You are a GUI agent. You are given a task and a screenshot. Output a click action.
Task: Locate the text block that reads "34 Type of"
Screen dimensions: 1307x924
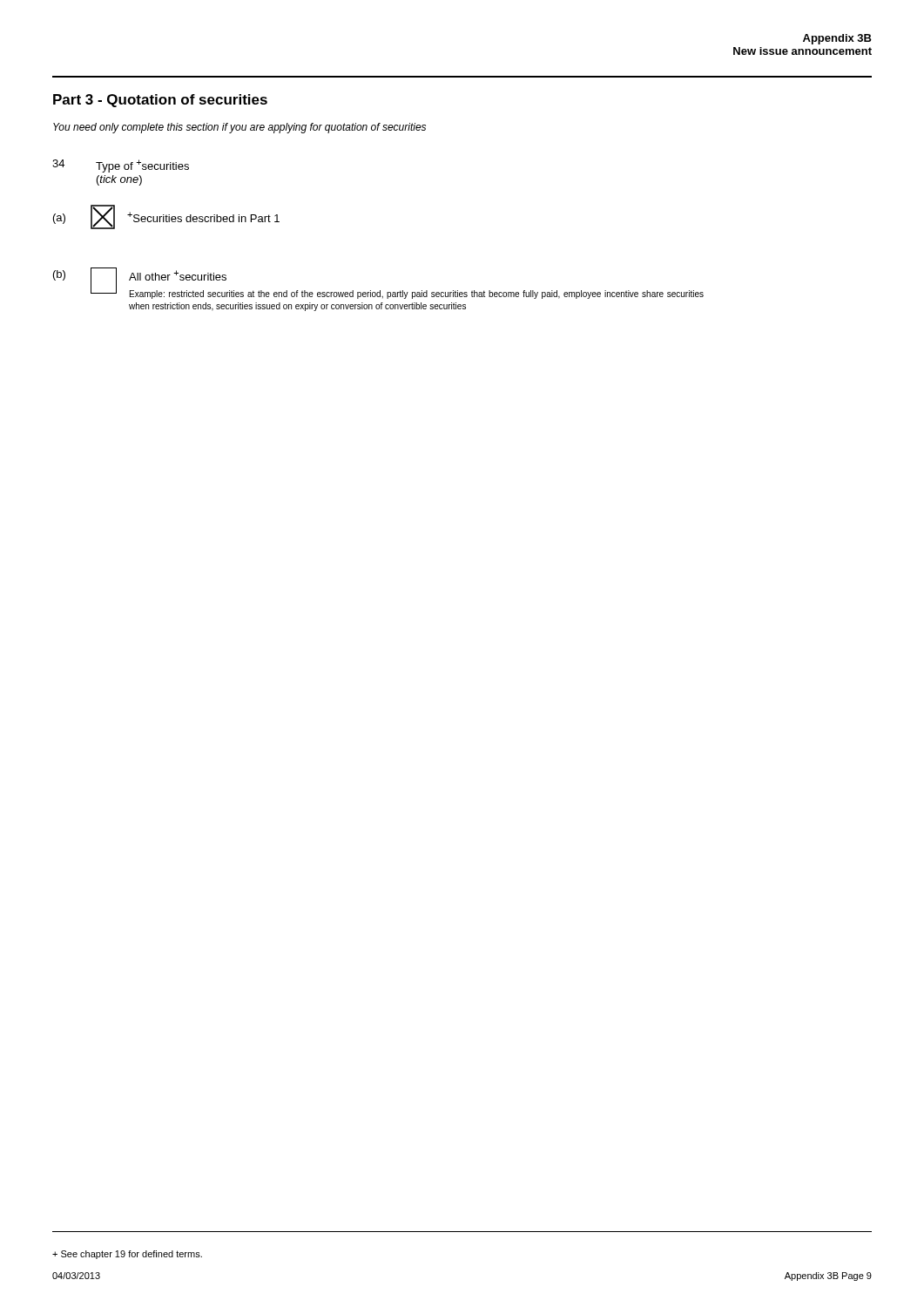click(121, 171)
